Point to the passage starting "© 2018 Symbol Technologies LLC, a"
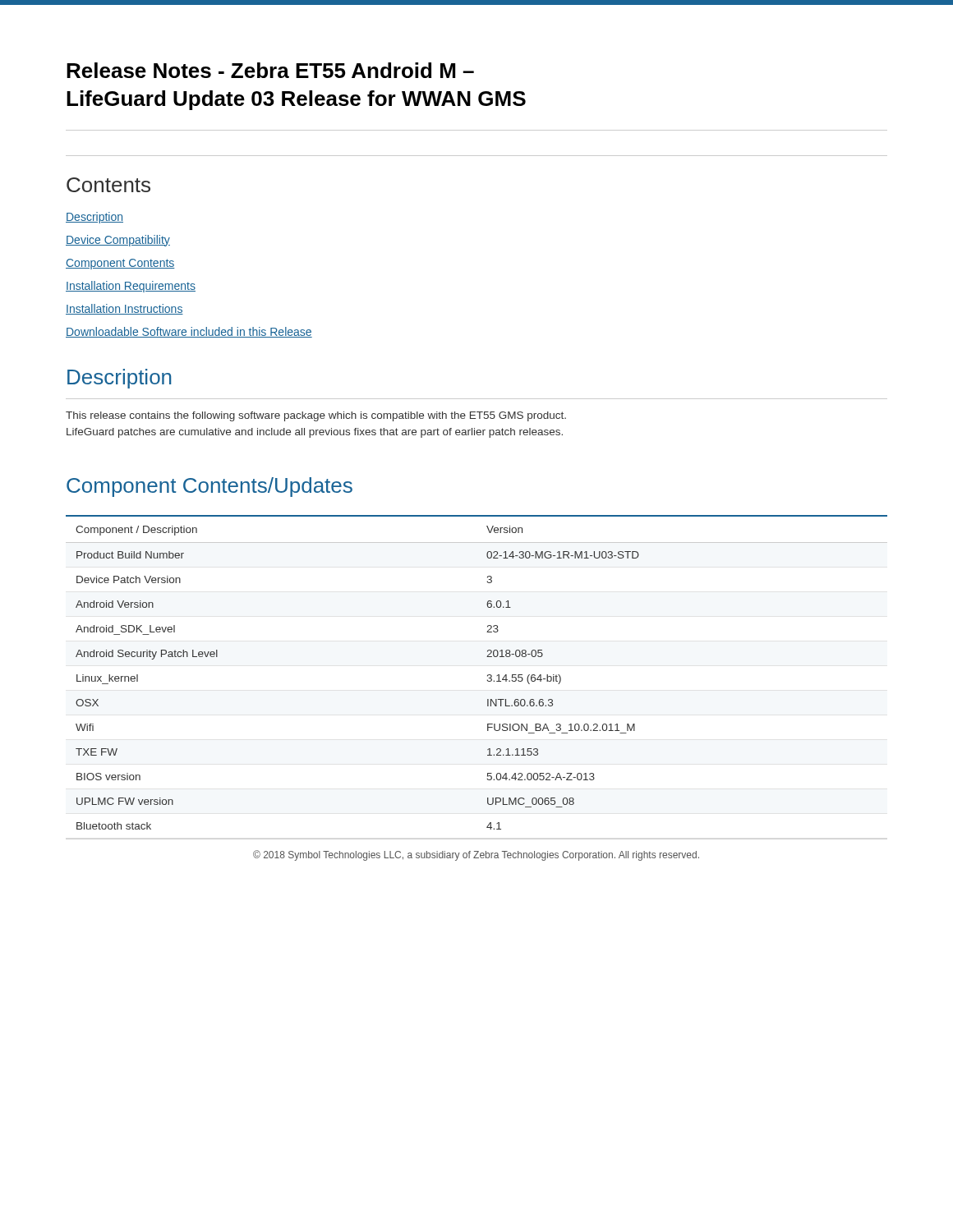Image resolution: width=953 pixels, height=1232 pixels. point(476,855)
